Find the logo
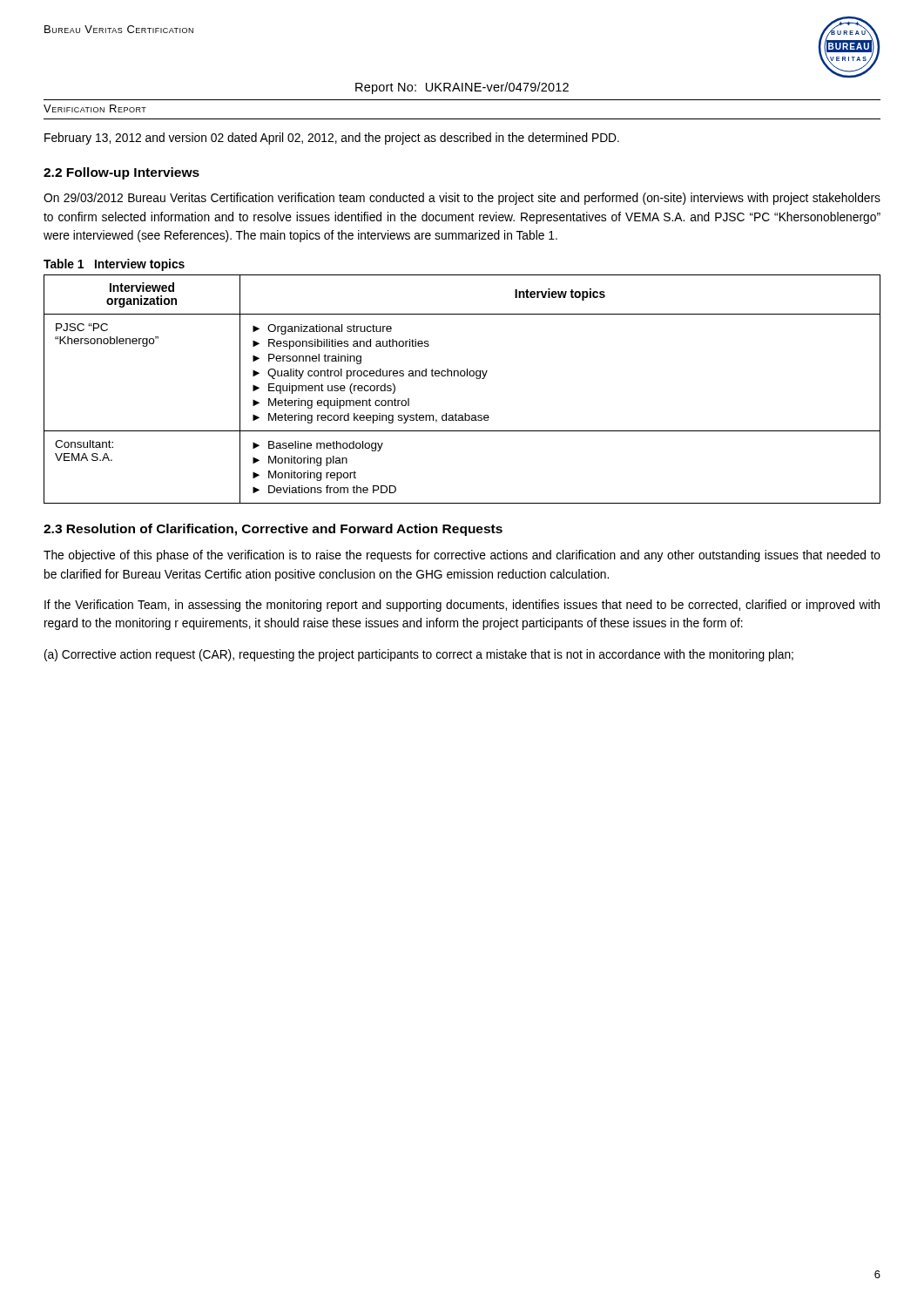 [849, 47]
